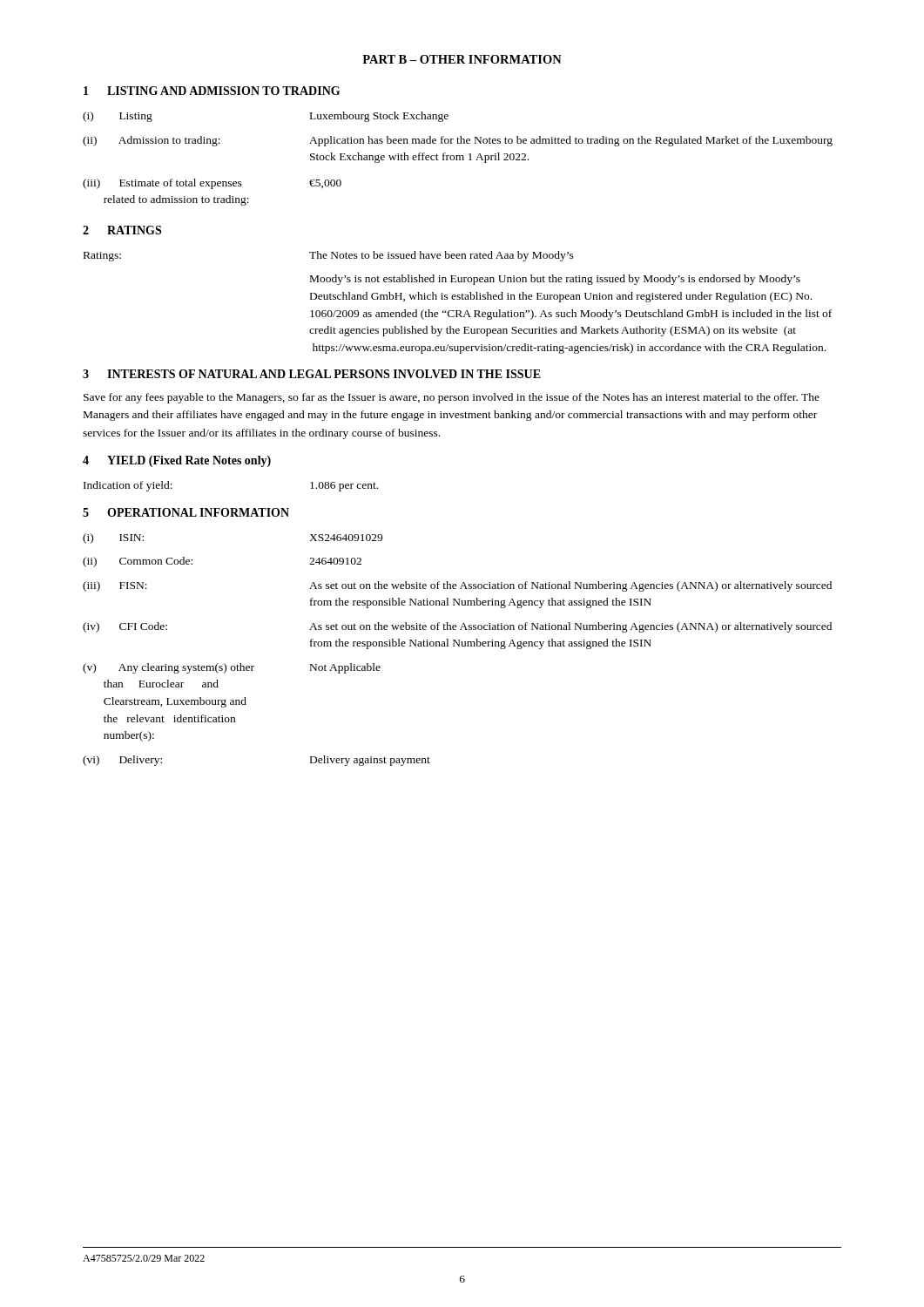Click on the text starting "Ratings: The Notes to be issued have"
The width and height of the screenshot is (924, 1307).
(462, 301)
